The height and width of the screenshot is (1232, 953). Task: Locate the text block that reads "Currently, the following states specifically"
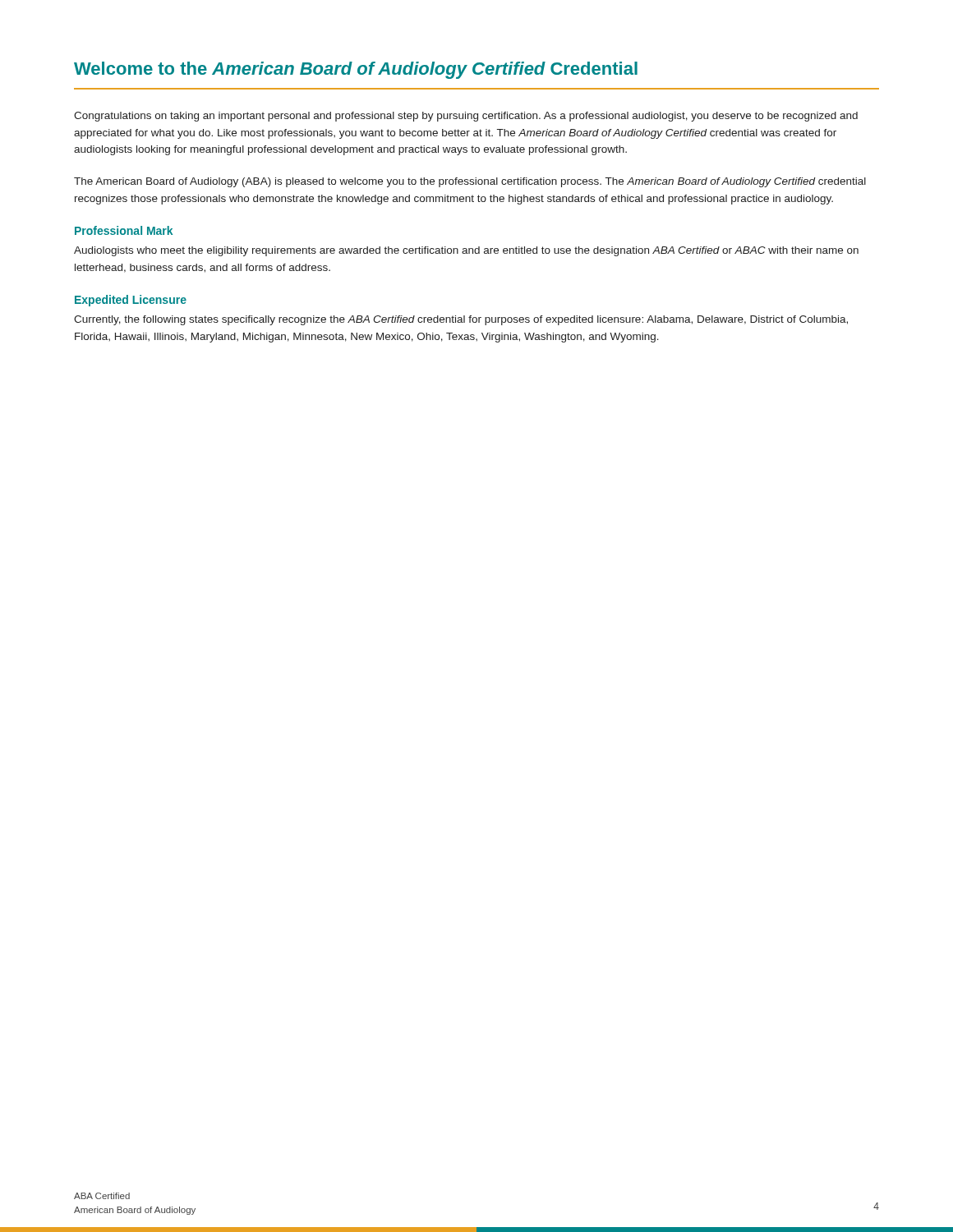tap(463, 328)
